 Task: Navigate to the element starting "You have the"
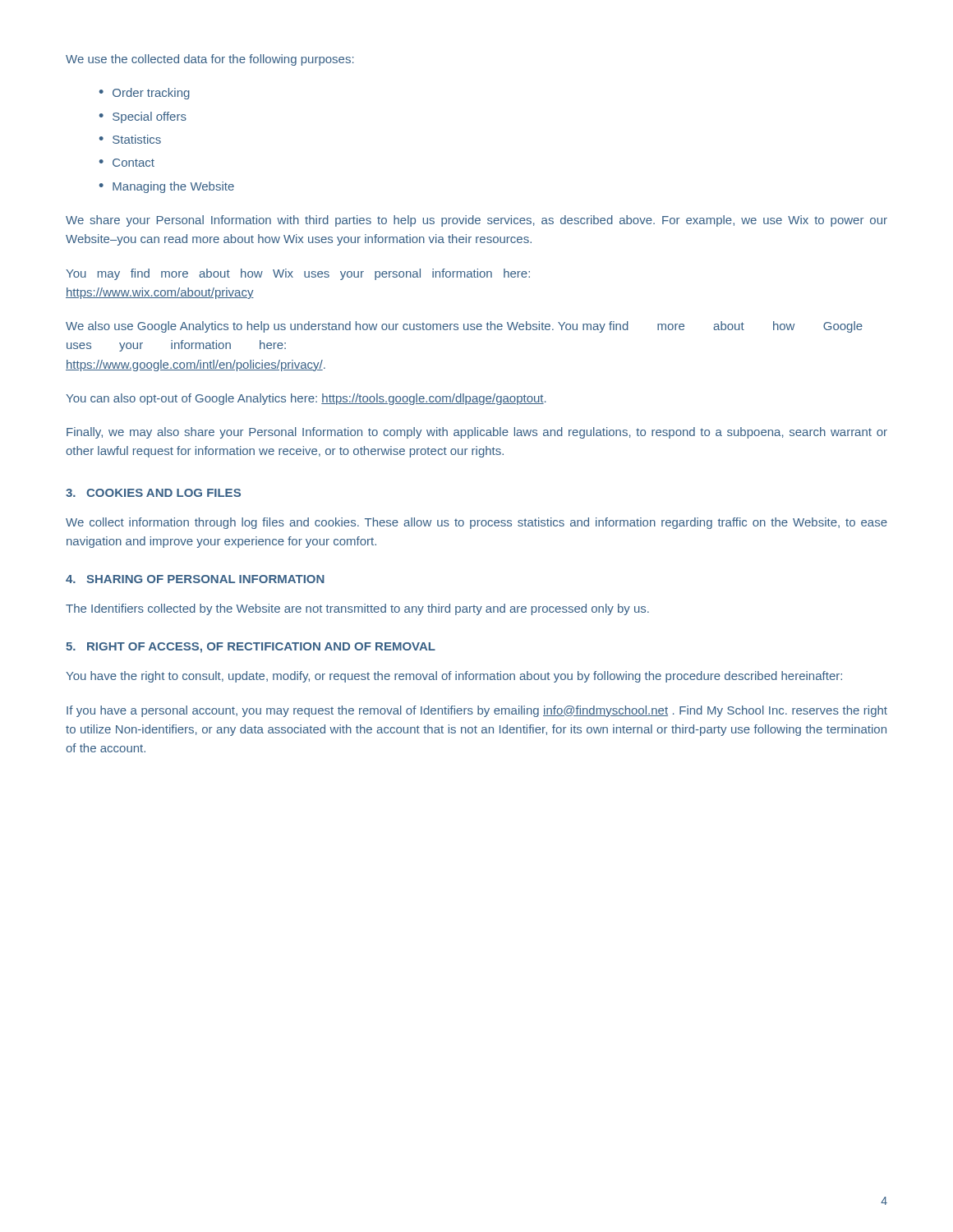tap(454, 676)
